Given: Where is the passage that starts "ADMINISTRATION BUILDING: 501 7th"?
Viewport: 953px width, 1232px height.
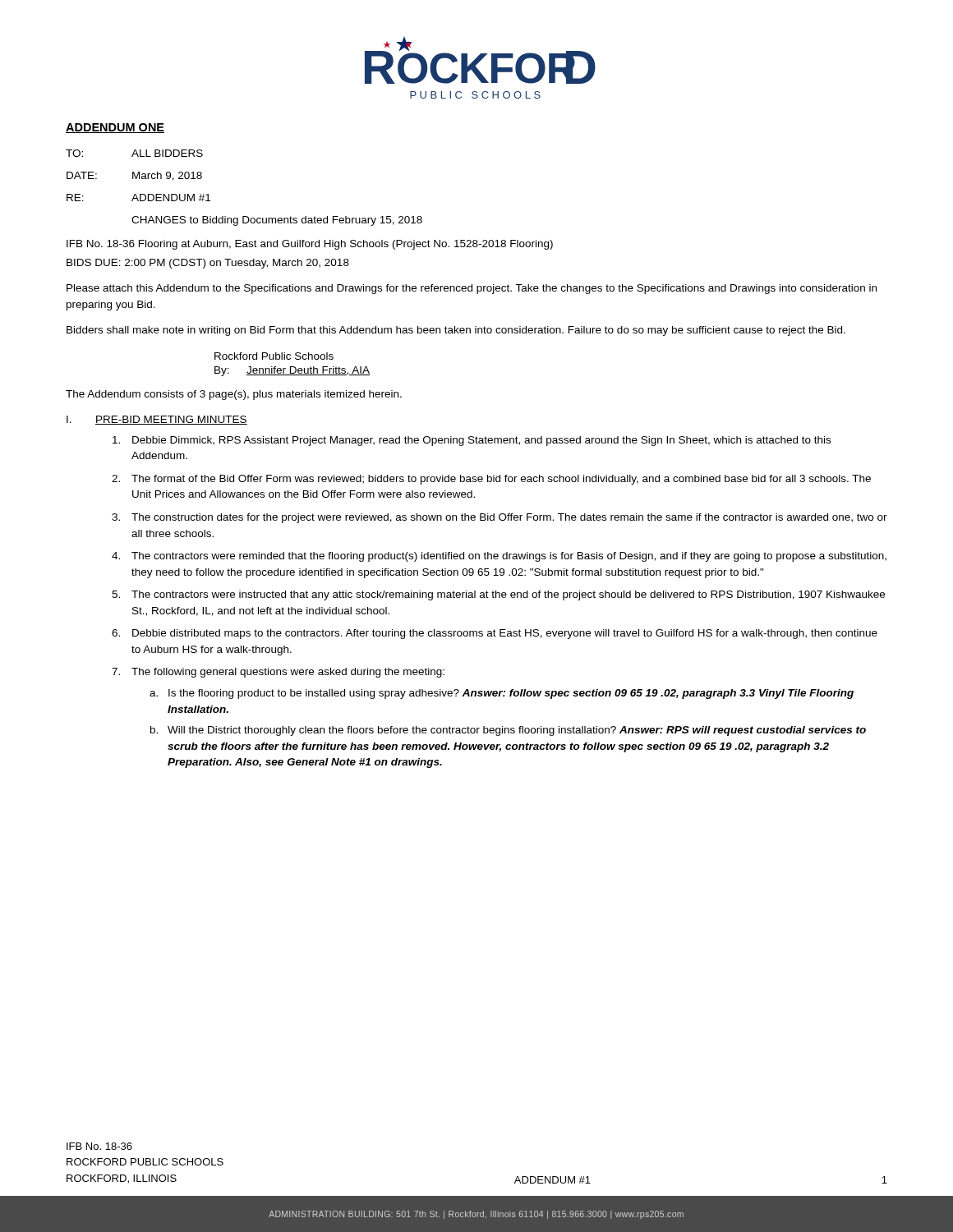Looking at the screenshot, I should (x=476, y=1214).
